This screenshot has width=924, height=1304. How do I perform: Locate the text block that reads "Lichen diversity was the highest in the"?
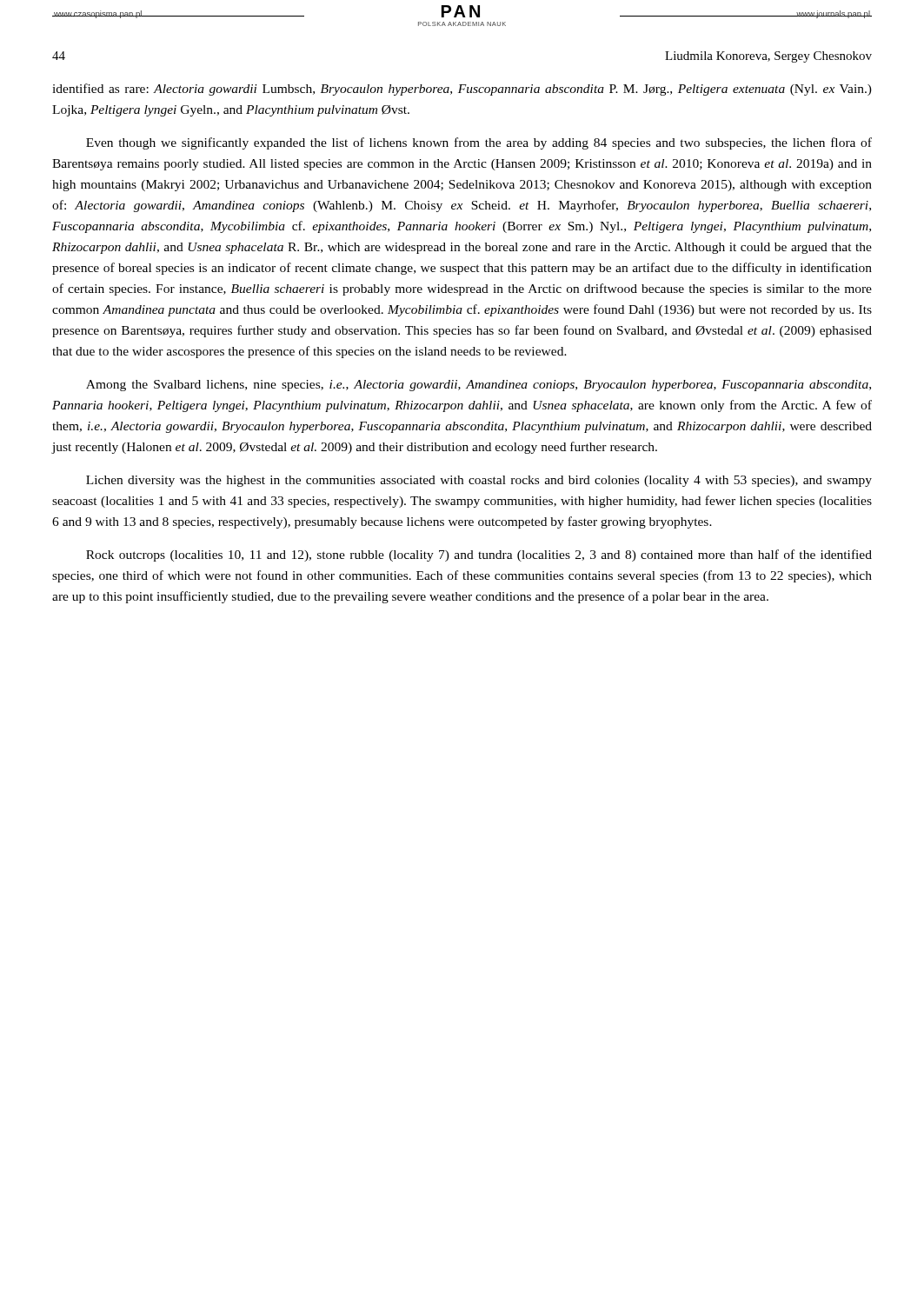(x=462, y=501)
